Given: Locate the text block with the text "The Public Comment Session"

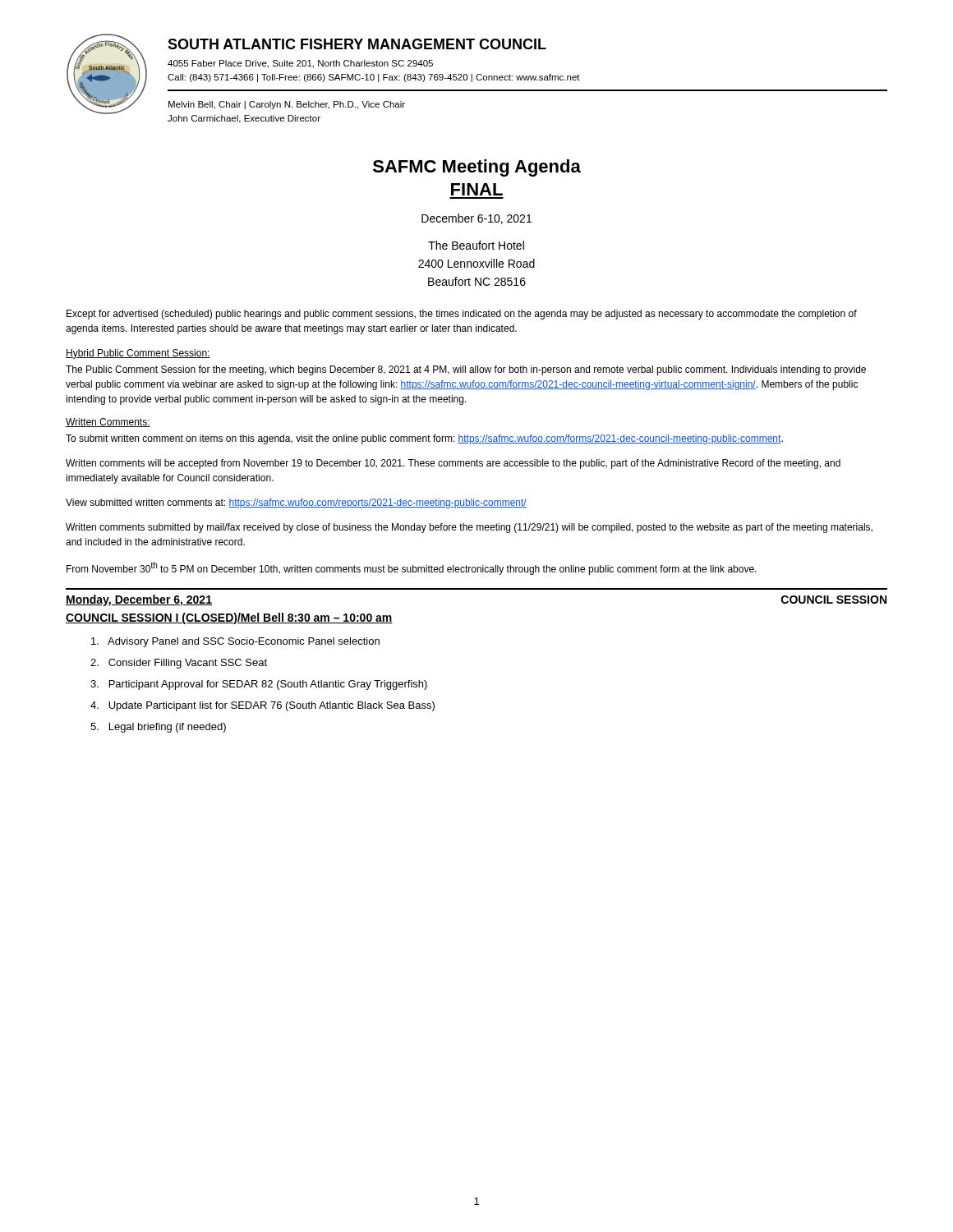Looking at the screenshot, I should (x=466, y=384).
